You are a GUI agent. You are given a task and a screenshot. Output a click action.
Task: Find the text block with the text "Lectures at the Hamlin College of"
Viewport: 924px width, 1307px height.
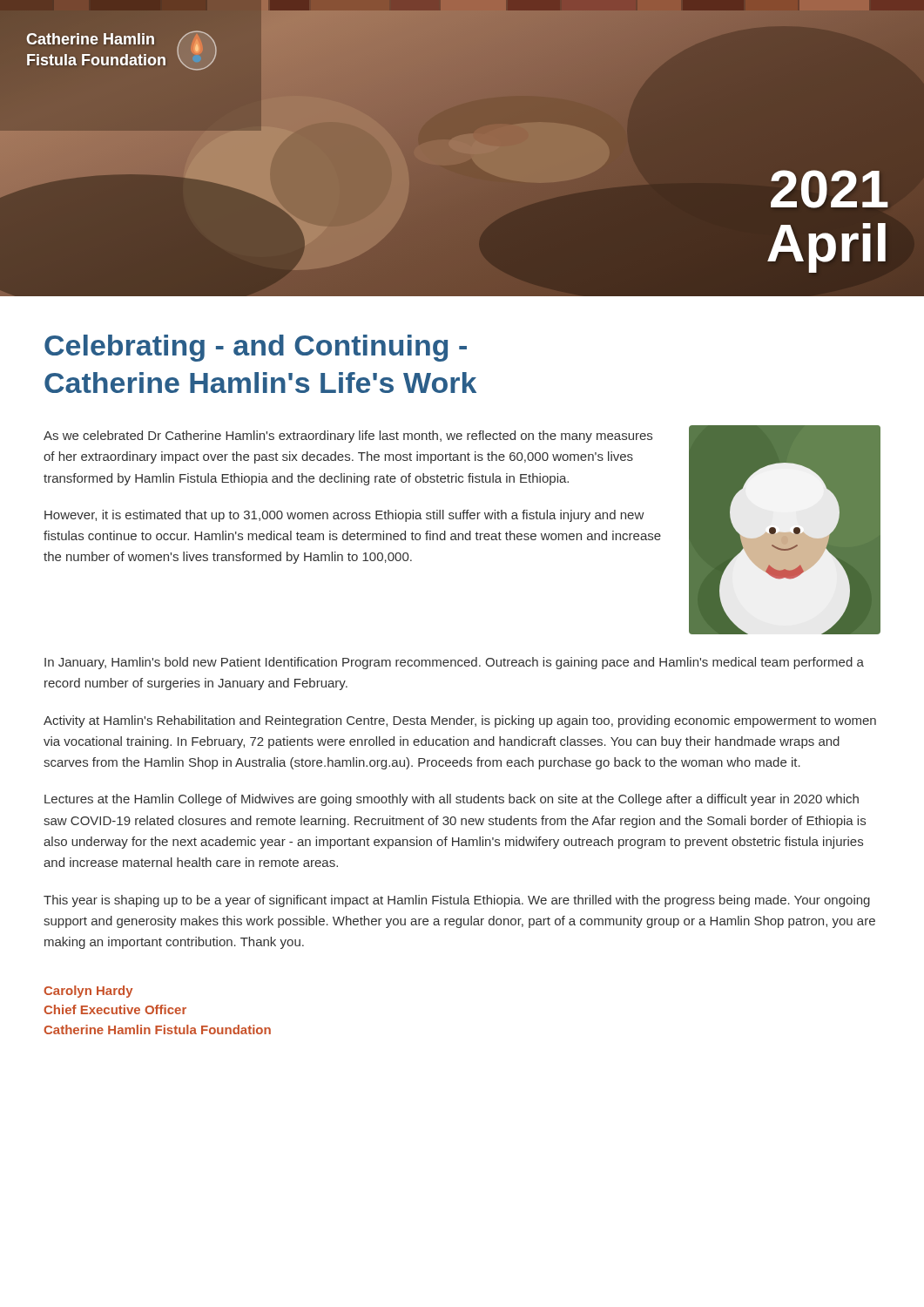pyautogui.click(x=455, y=831)
